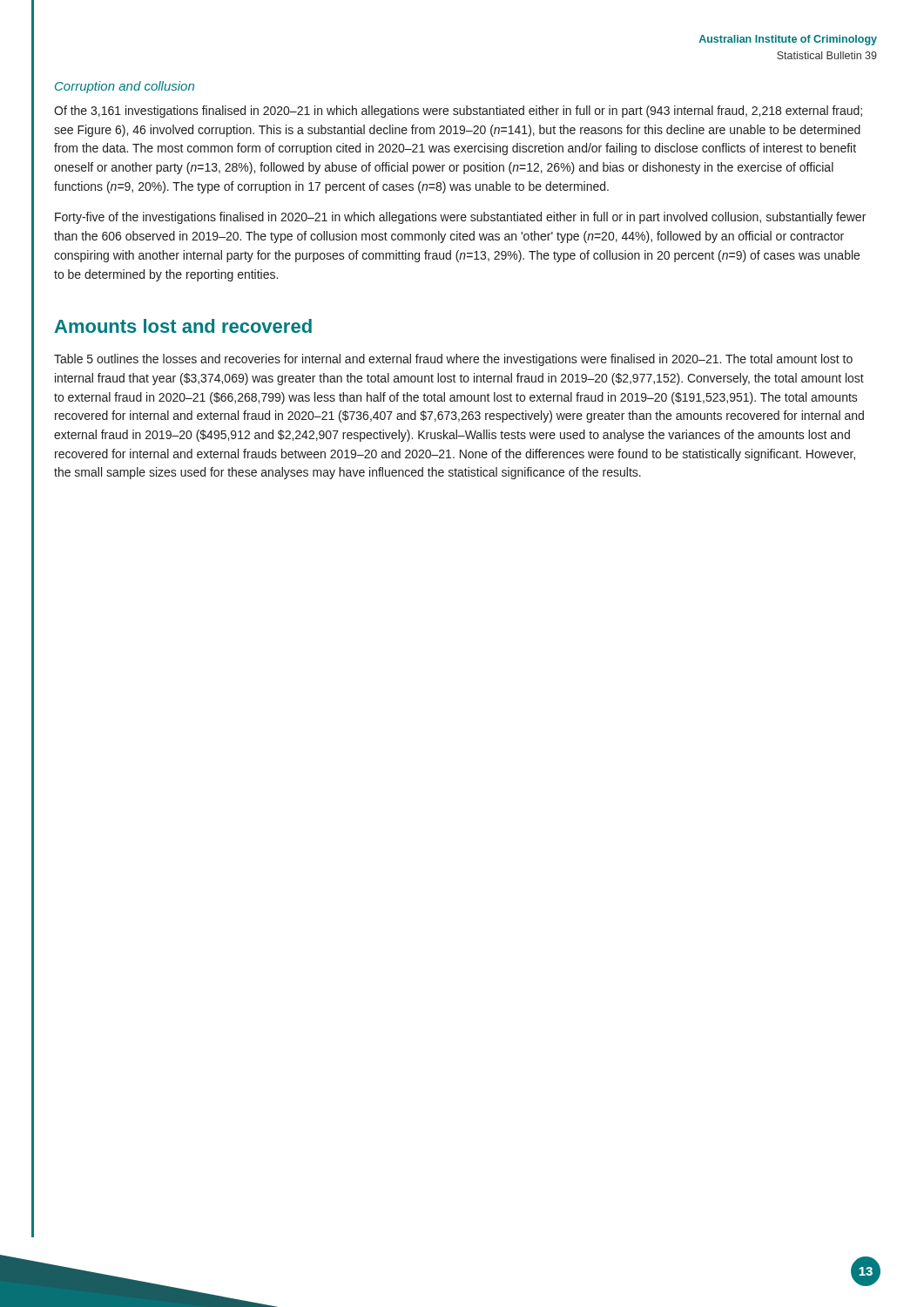Point to the block beginning "Of the 3,161 investigations"
The width and height of the screenshot is (924, 1307).
click(459, 148)
